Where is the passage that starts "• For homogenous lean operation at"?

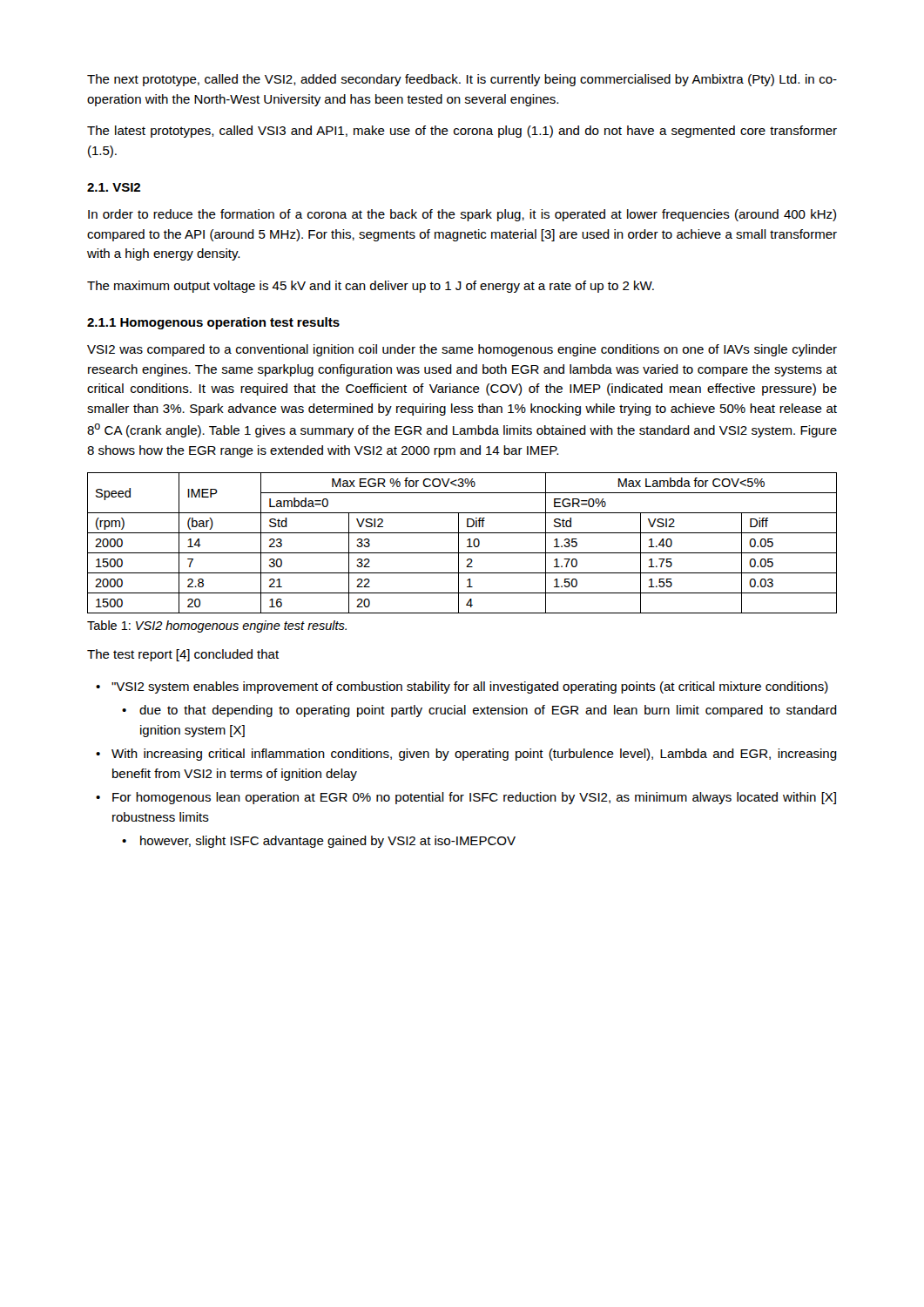pos(466,806)
